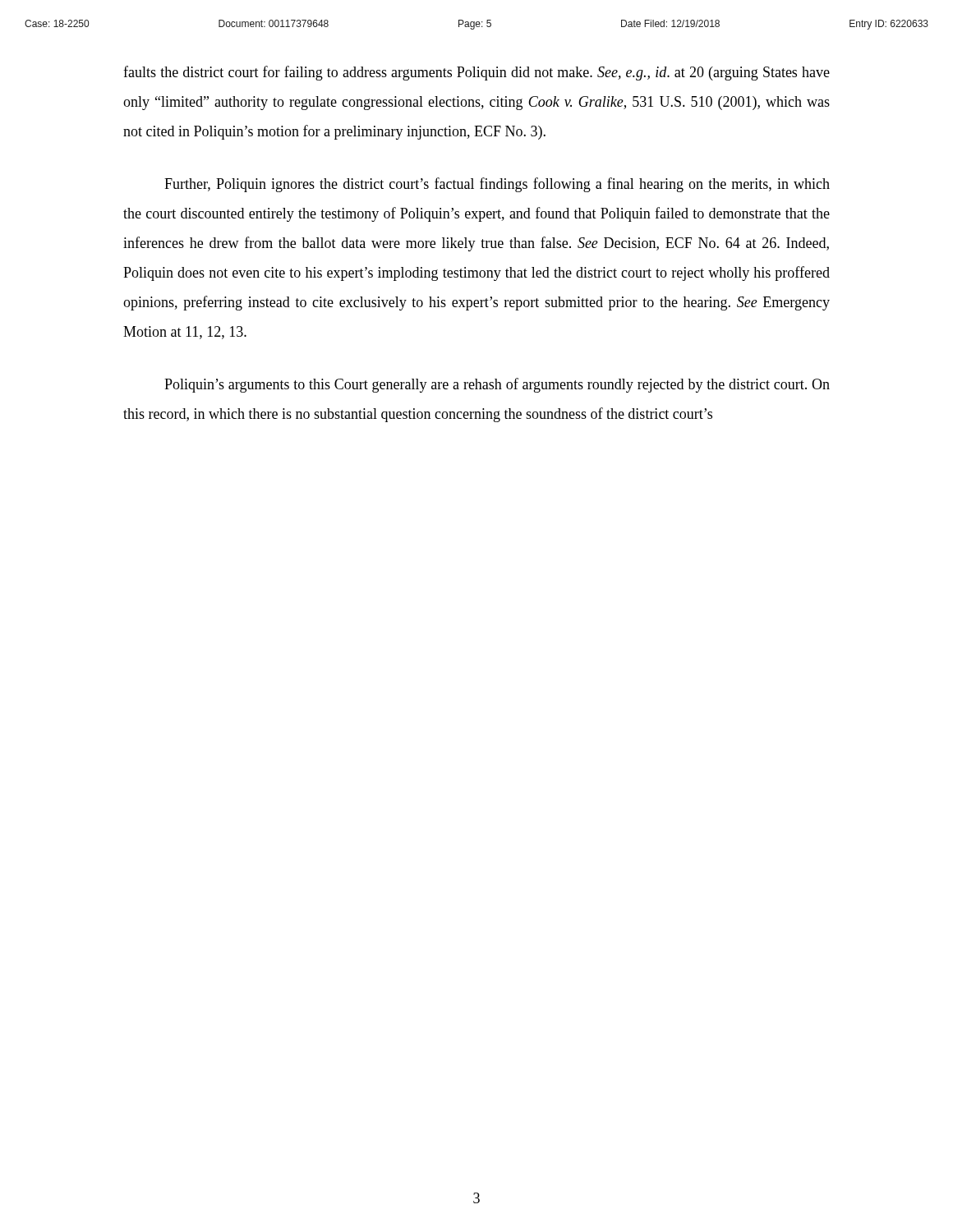953x1232 pixels.
Task: Locate the text block that reads "Further, Poliquin ignores the"
Action: pyautogui.click(x=476, y=258)
